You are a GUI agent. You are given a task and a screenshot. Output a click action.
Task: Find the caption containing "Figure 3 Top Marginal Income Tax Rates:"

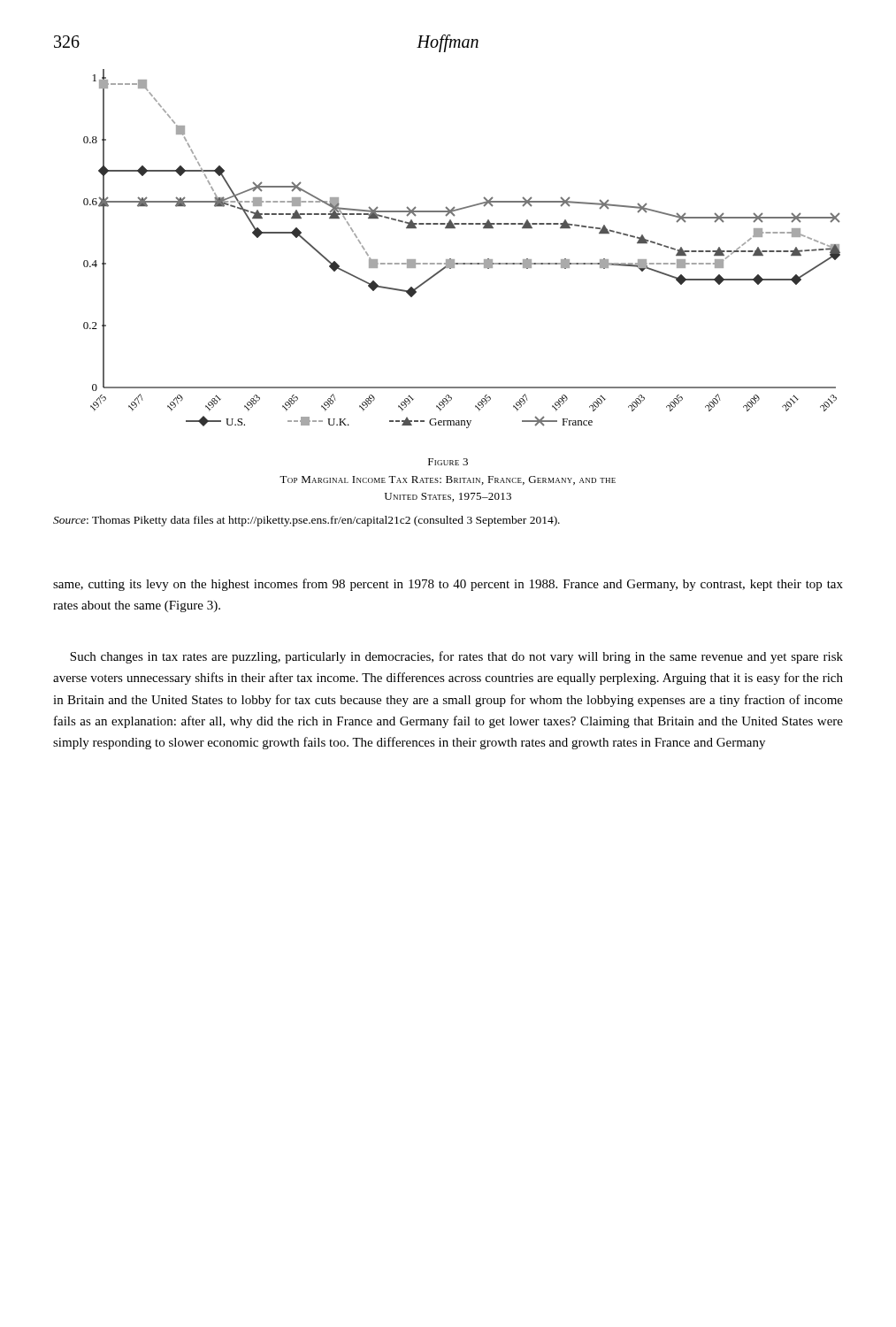[x=448, y=479]
